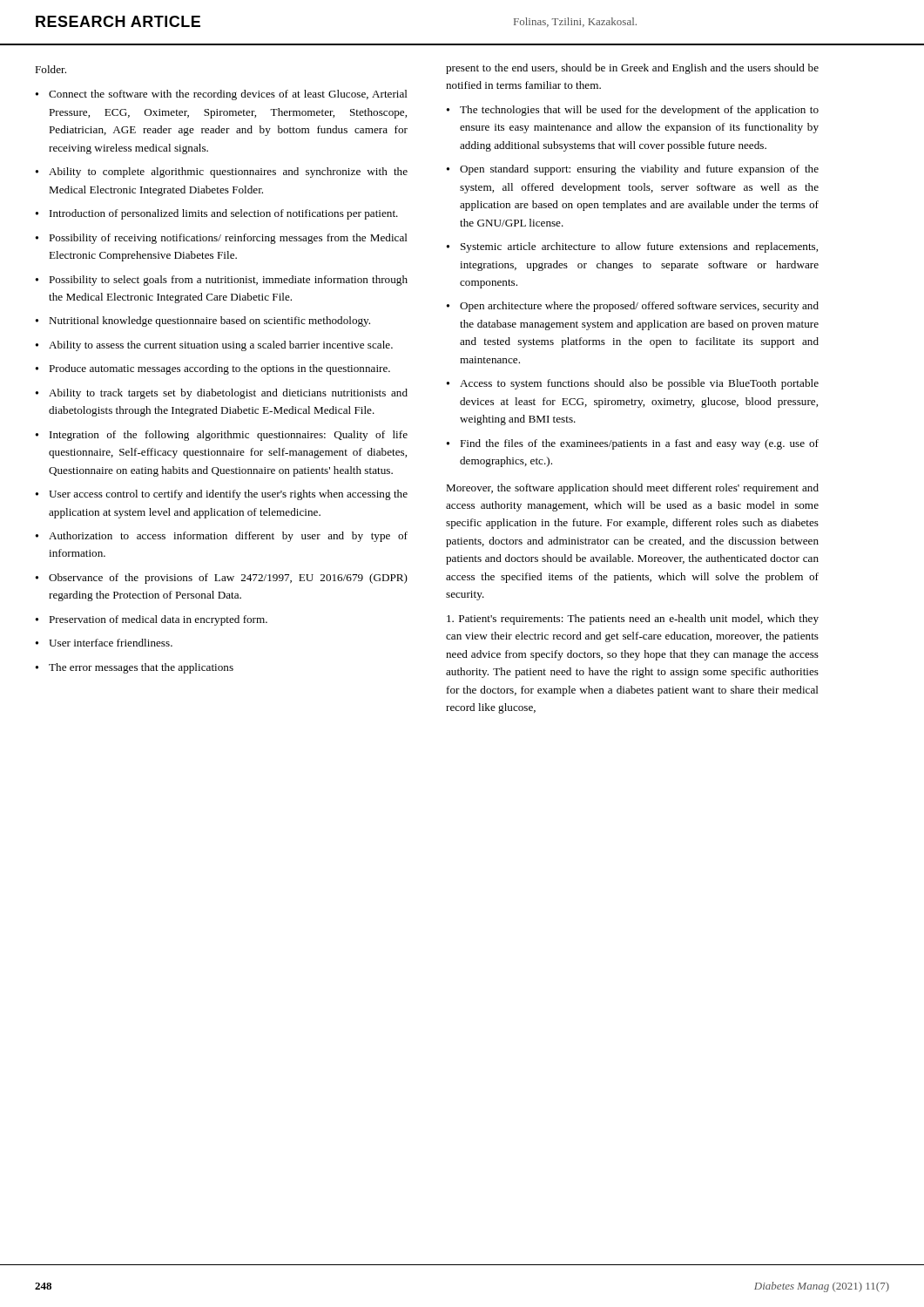
Task: Find the list item that says "Find the files of the examinees/patients in a"
Action: 639,452
